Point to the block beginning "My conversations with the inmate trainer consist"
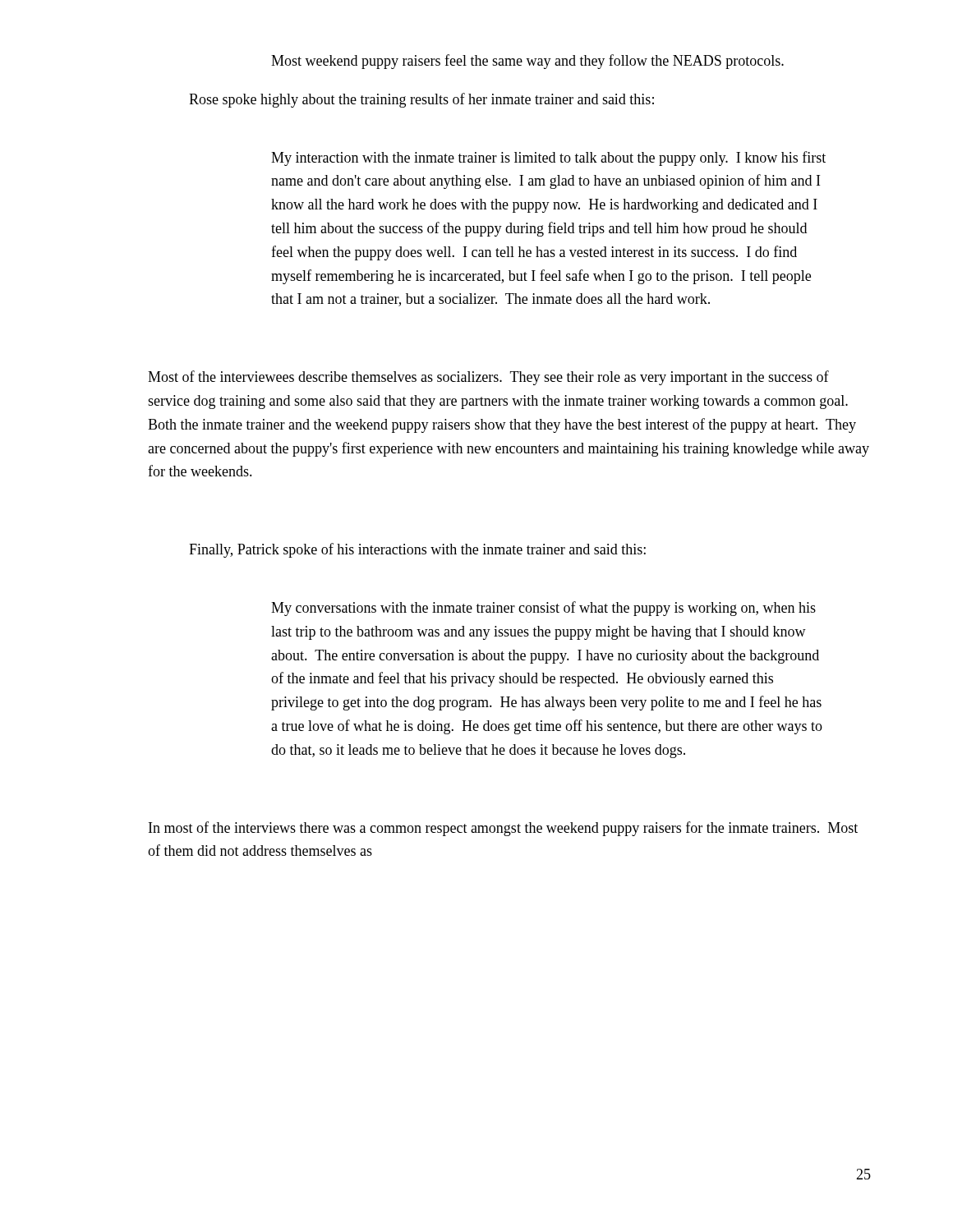 [x=547, y=679]
